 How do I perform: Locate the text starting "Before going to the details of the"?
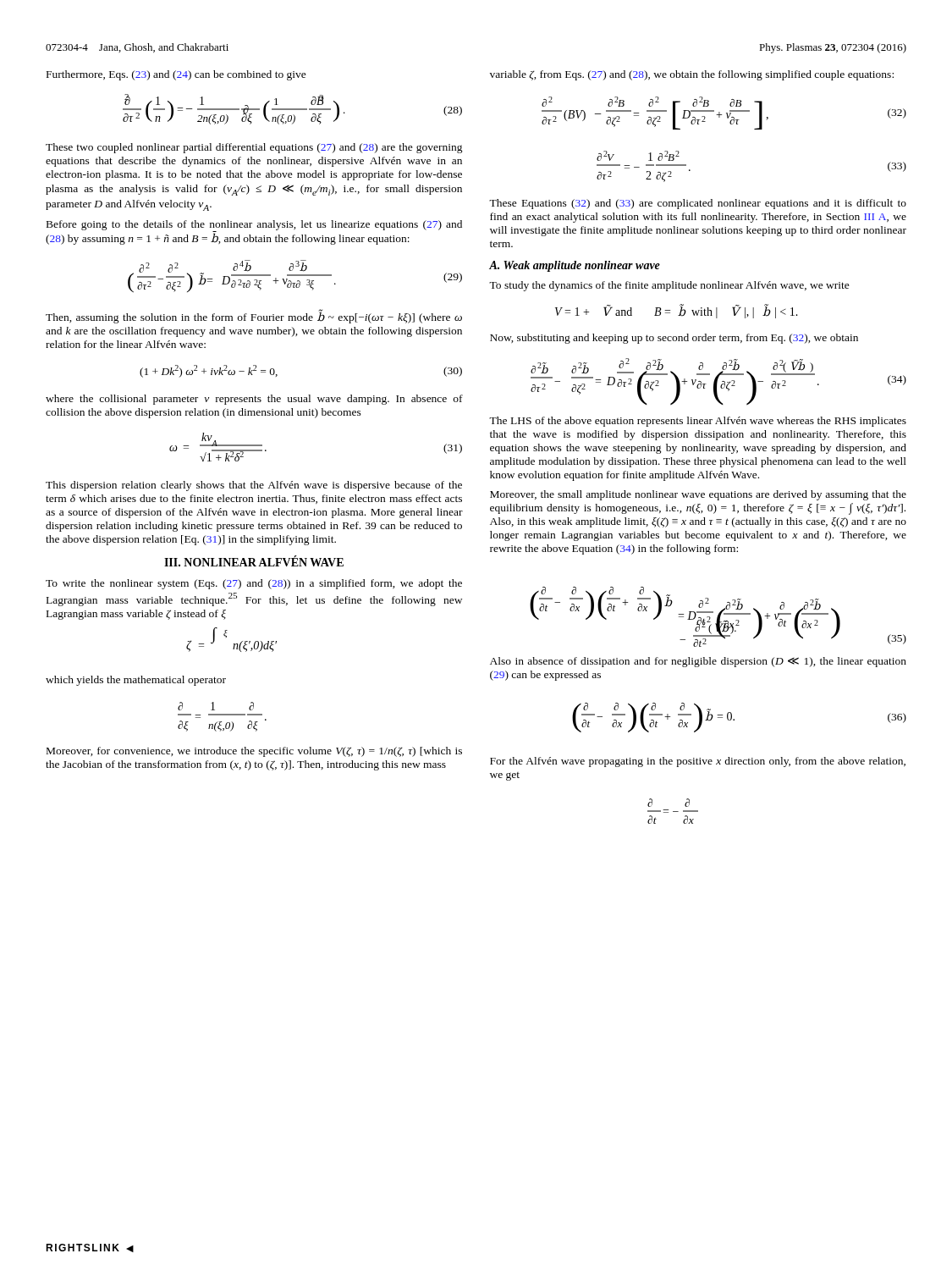coord(254,231)
